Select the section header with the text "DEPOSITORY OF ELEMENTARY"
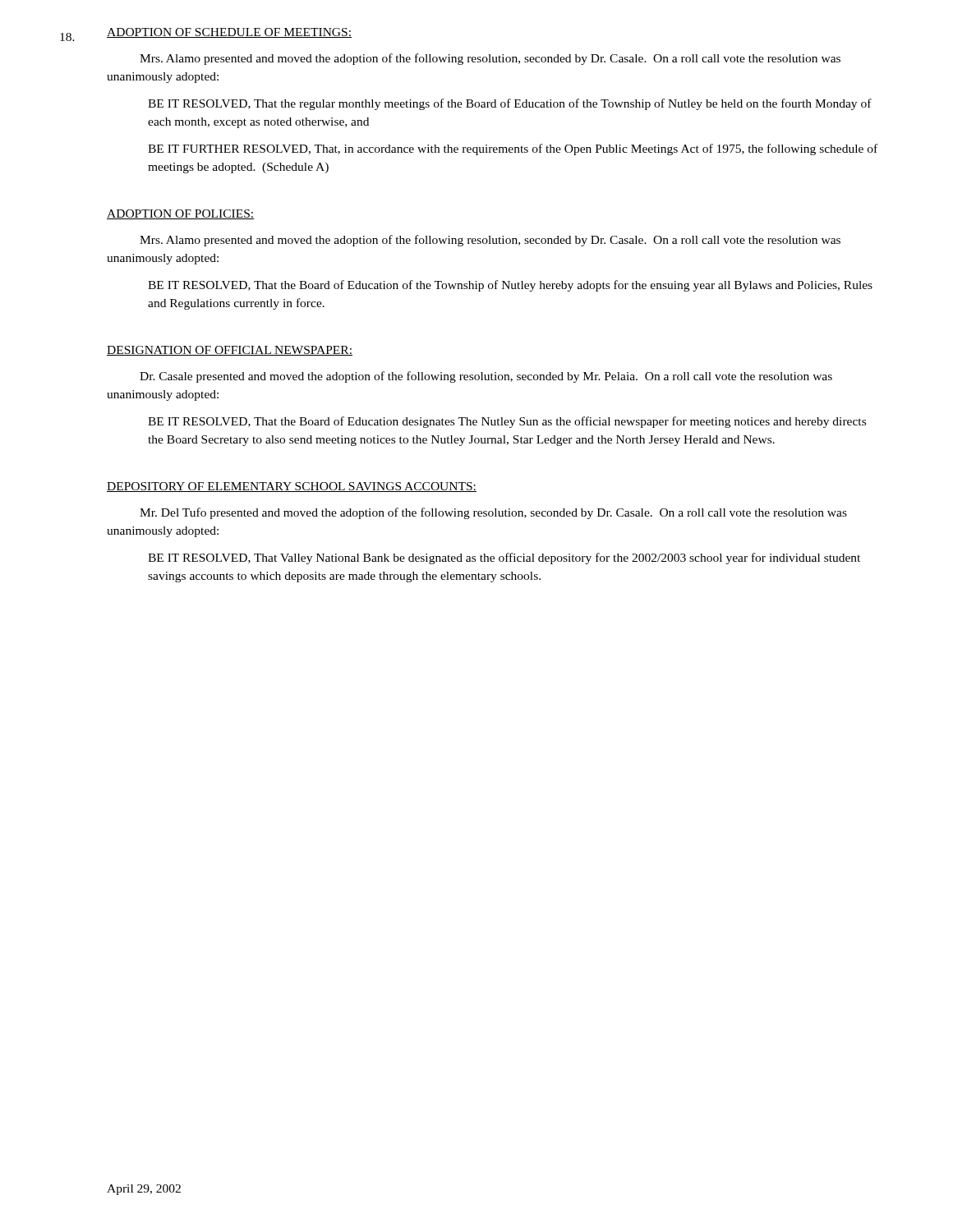 292,485
